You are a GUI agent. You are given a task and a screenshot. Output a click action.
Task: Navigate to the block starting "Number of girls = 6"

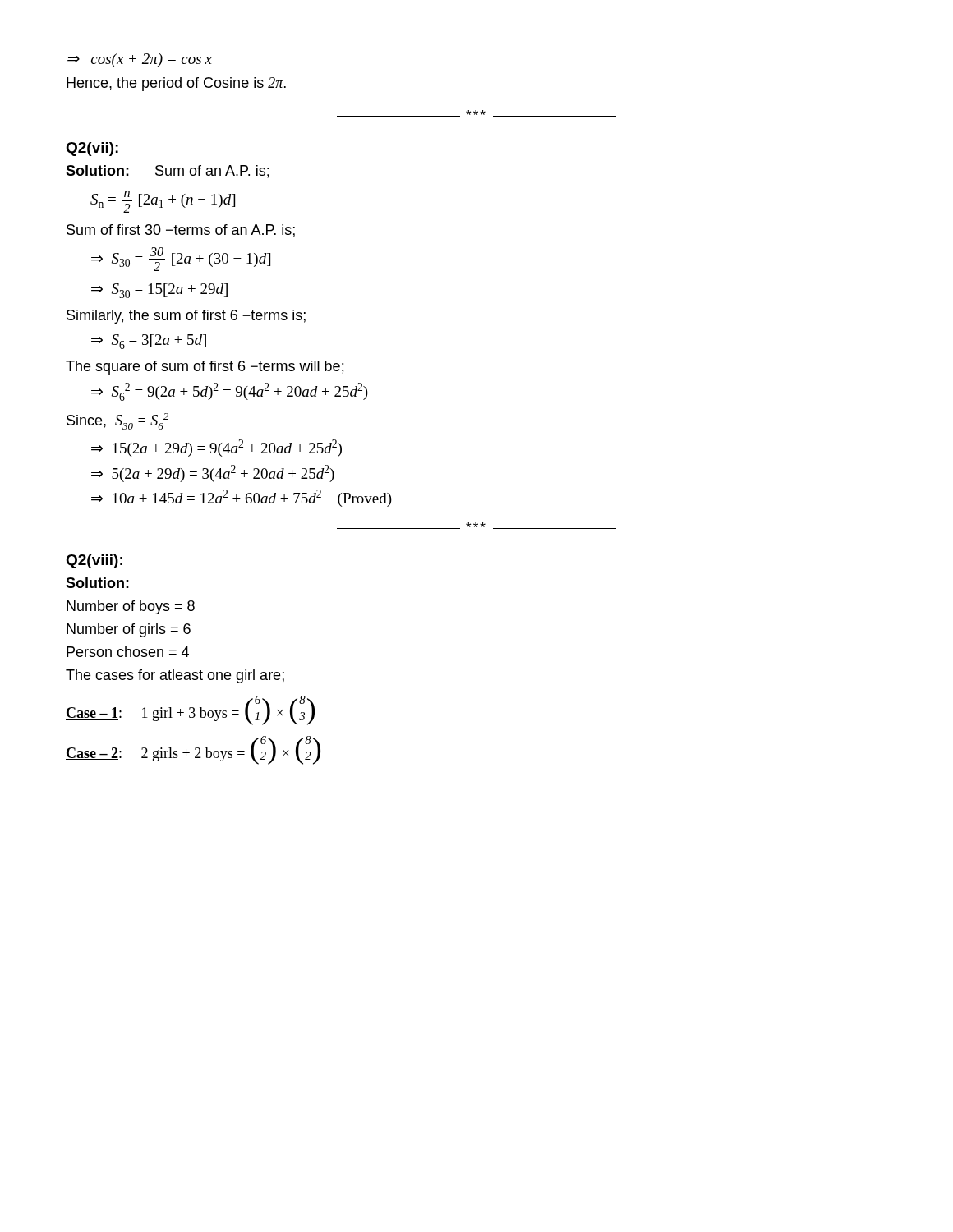128,629
